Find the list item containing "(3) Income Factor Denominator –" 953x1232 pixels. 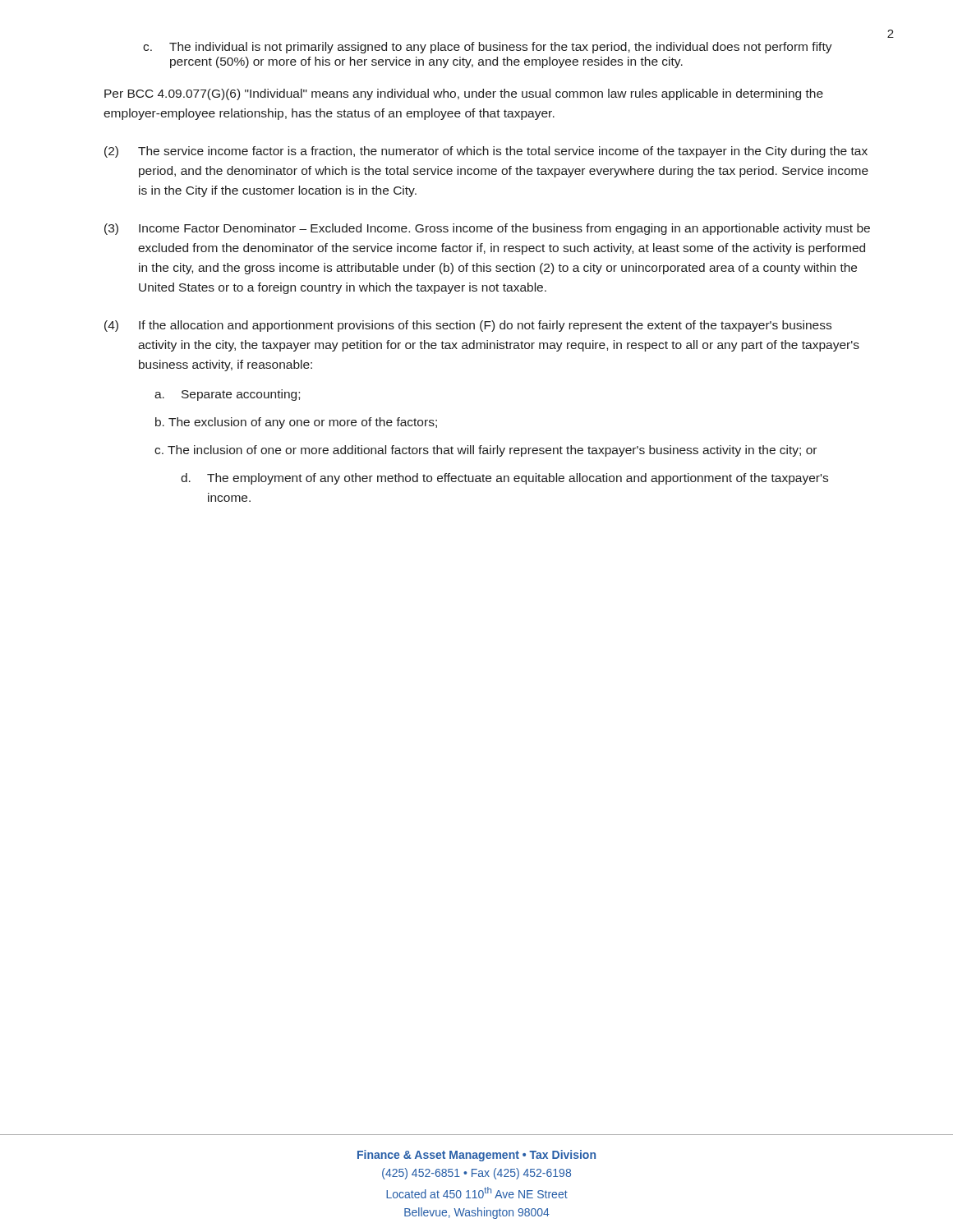pyautogui.click(x=489, y=258)
